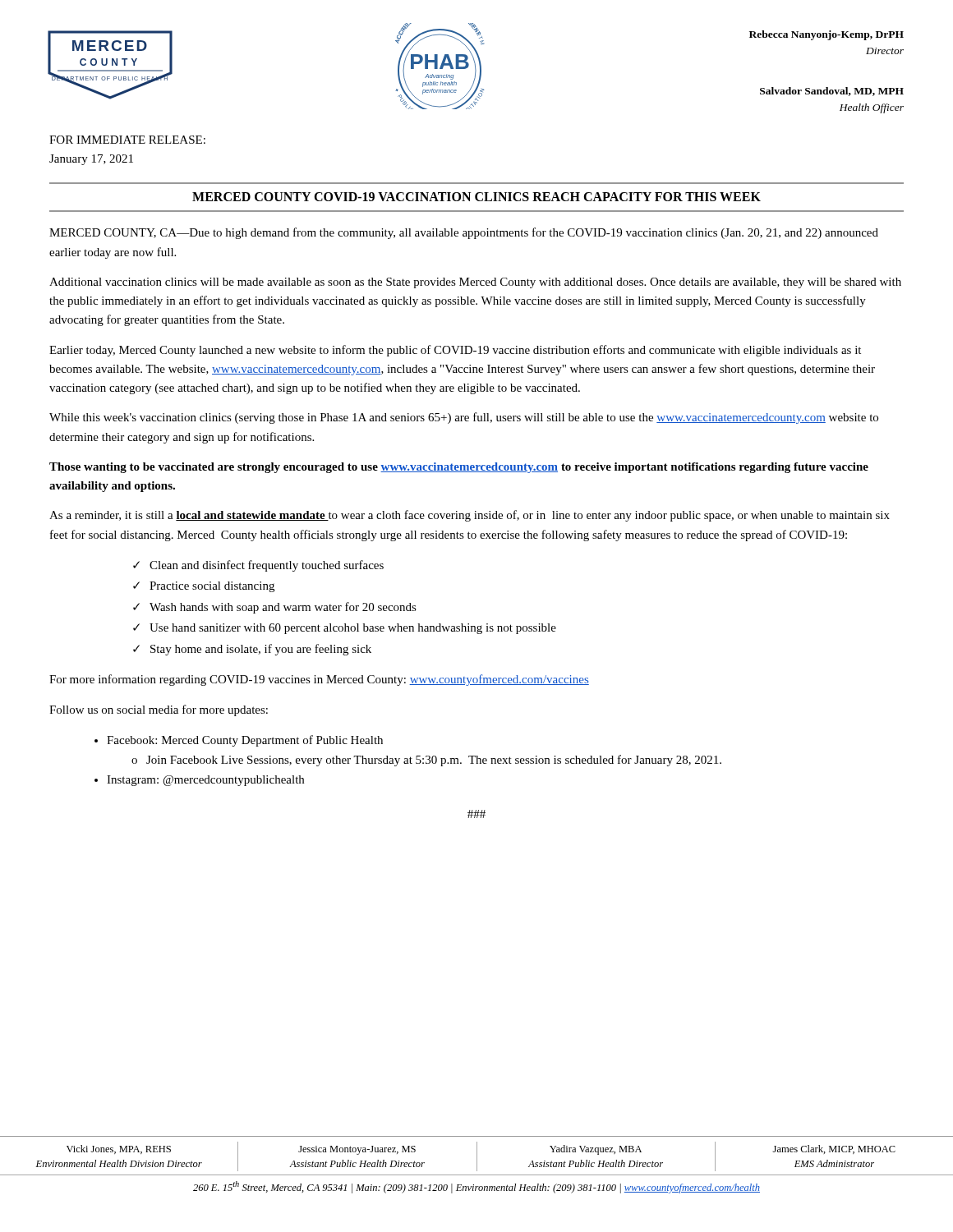This screenshot has height=1232, width=953.
Task: Locate the list item with the text "Practice social distancing"
Action: click(x=212, y=586)
